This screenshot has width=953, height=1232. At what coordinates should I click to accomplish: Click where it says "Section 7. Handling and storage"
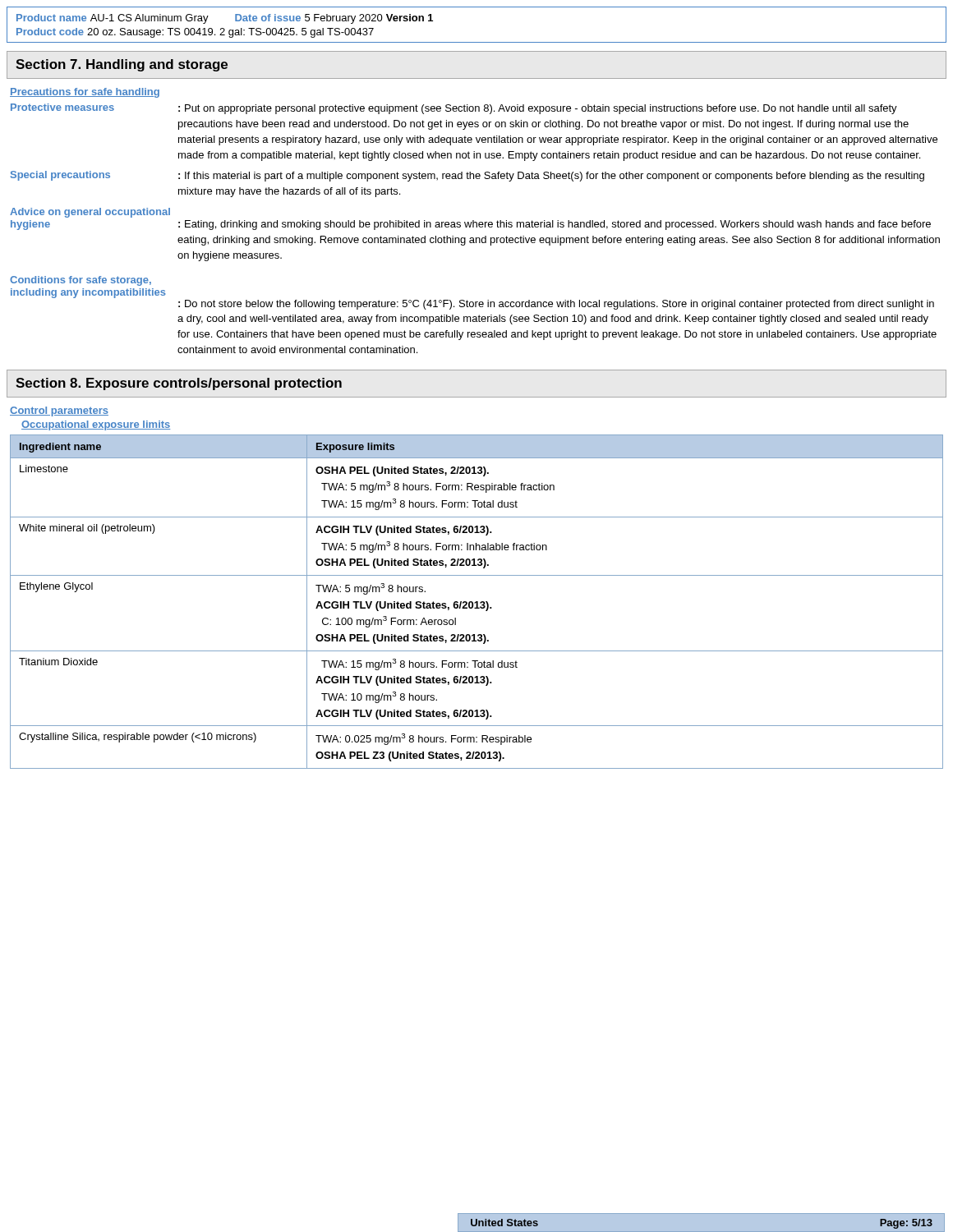tap(122, 65)
